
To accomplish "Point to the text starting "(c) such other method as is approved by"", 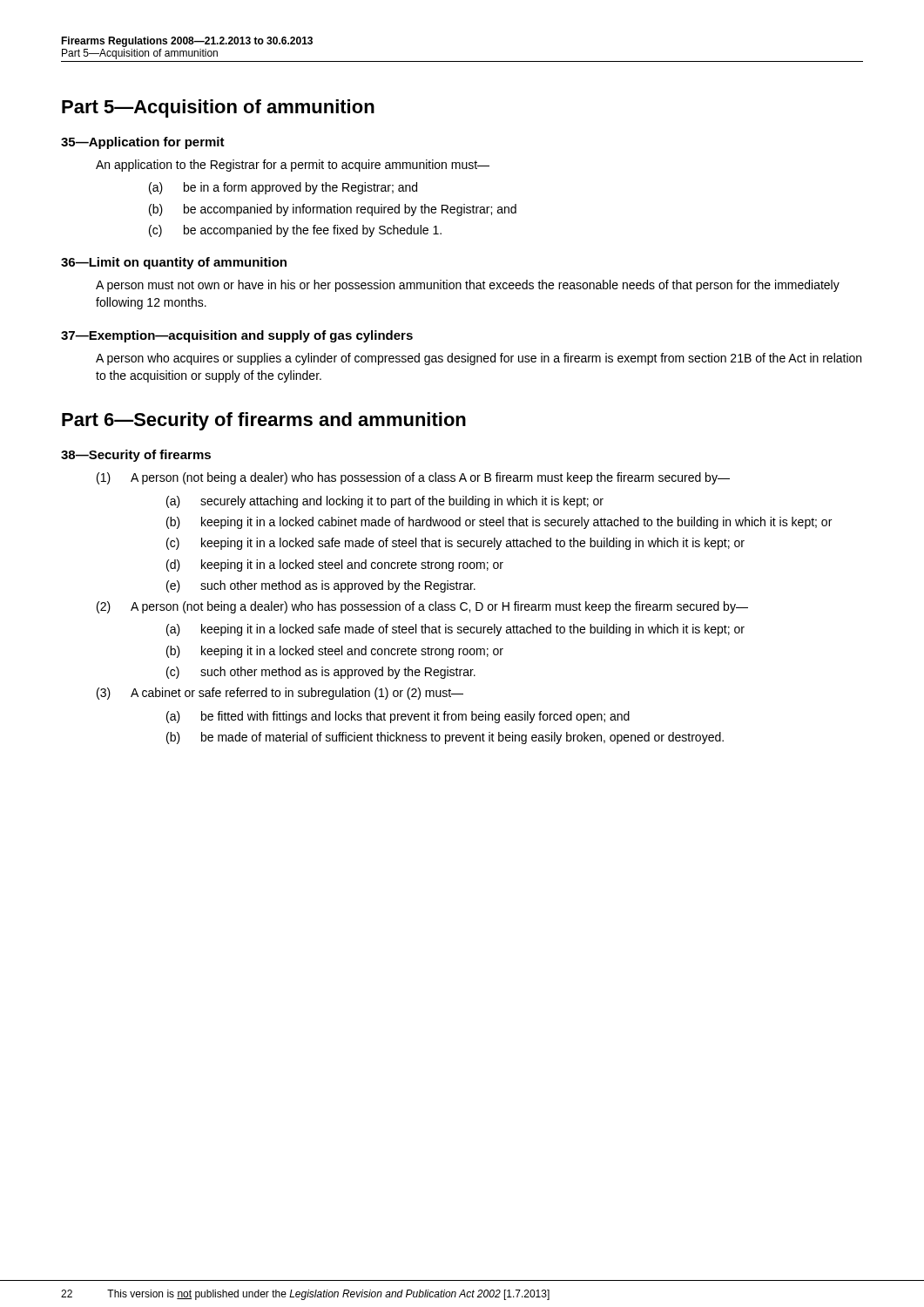I will pyautogui.click(x=321, y=673).
